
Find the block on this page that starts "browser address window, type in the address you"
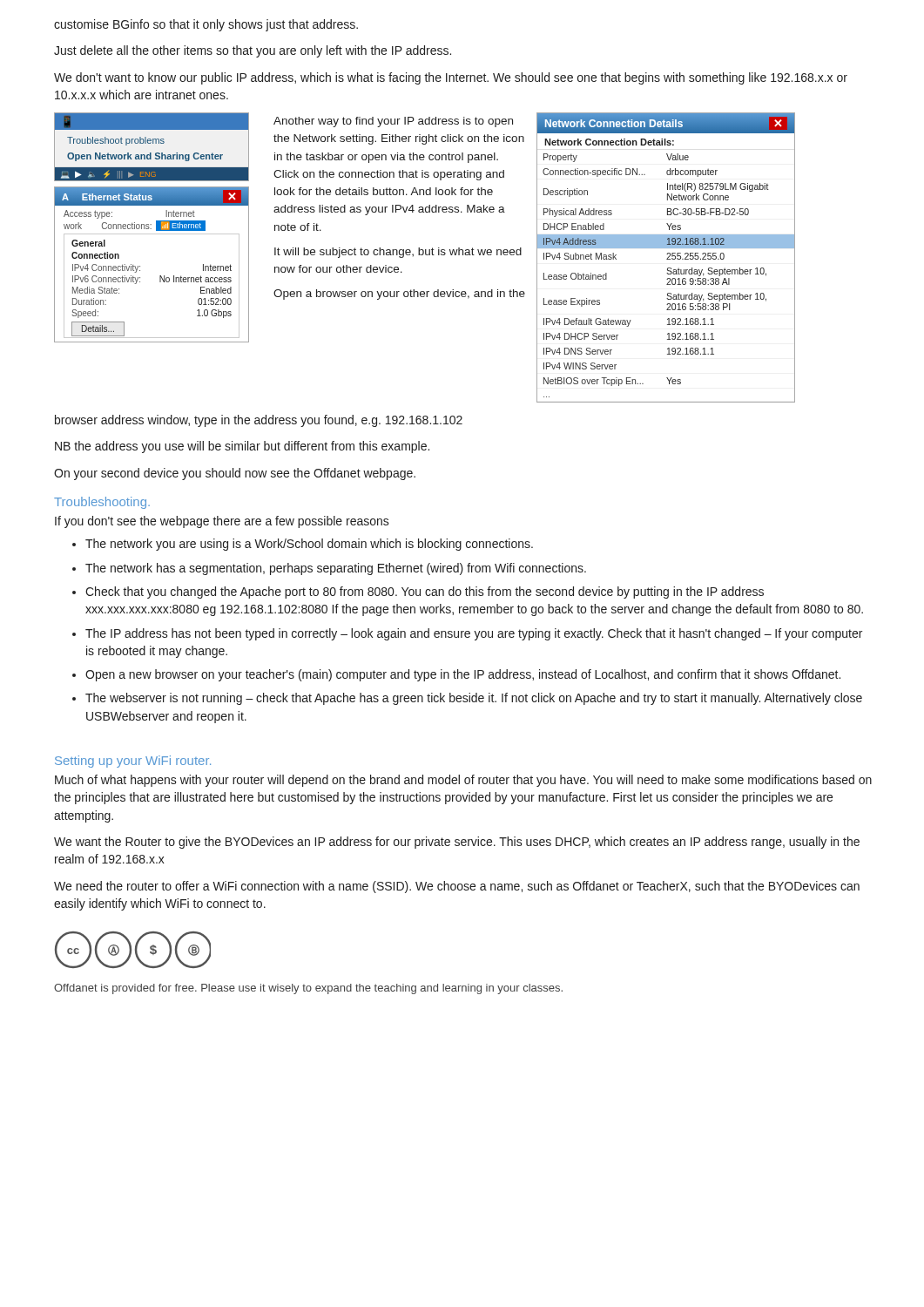(x=258, y=420)
